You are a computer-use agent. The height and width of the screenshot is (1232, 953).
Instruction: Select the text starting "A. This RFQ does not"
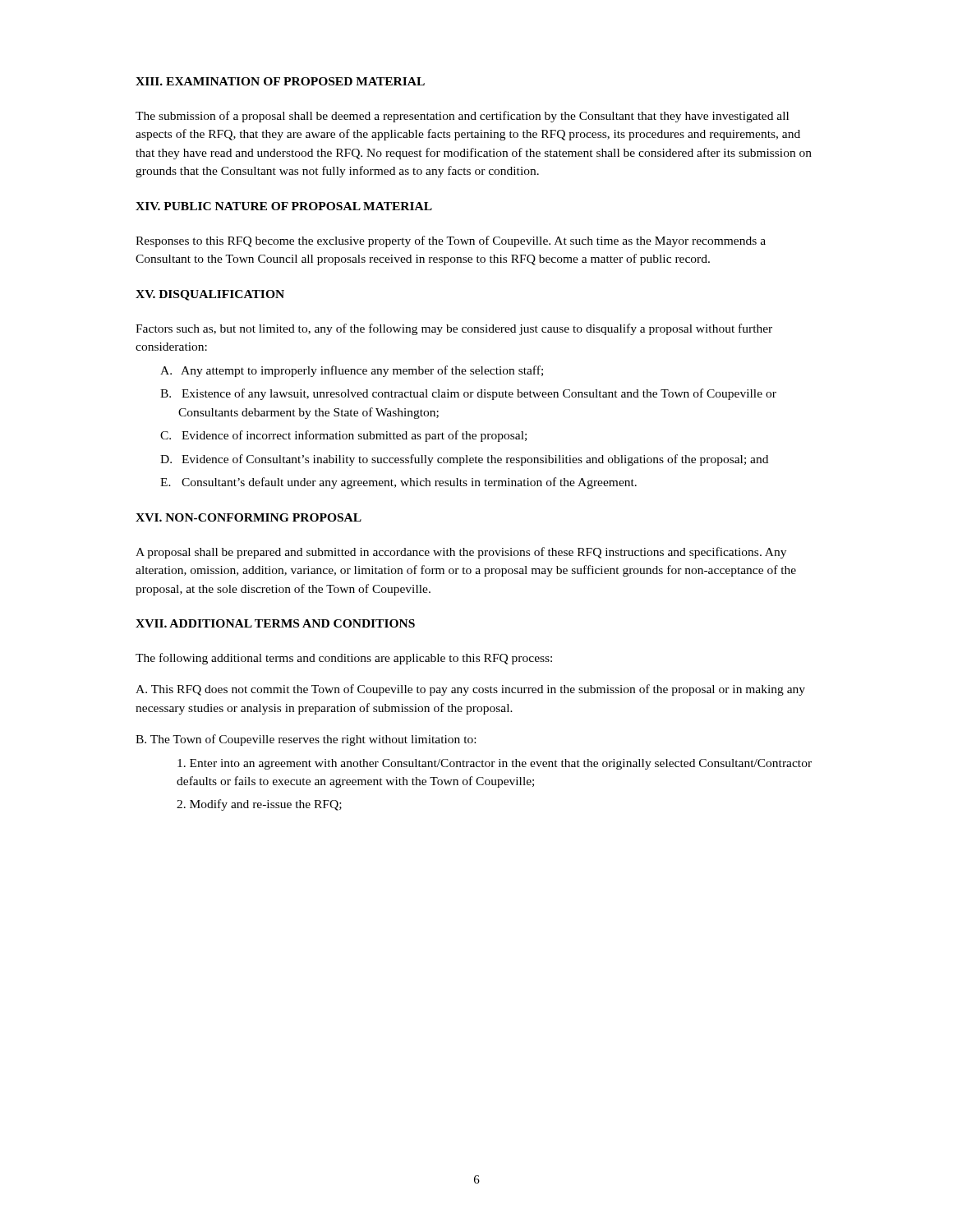(x=476, y=699)
